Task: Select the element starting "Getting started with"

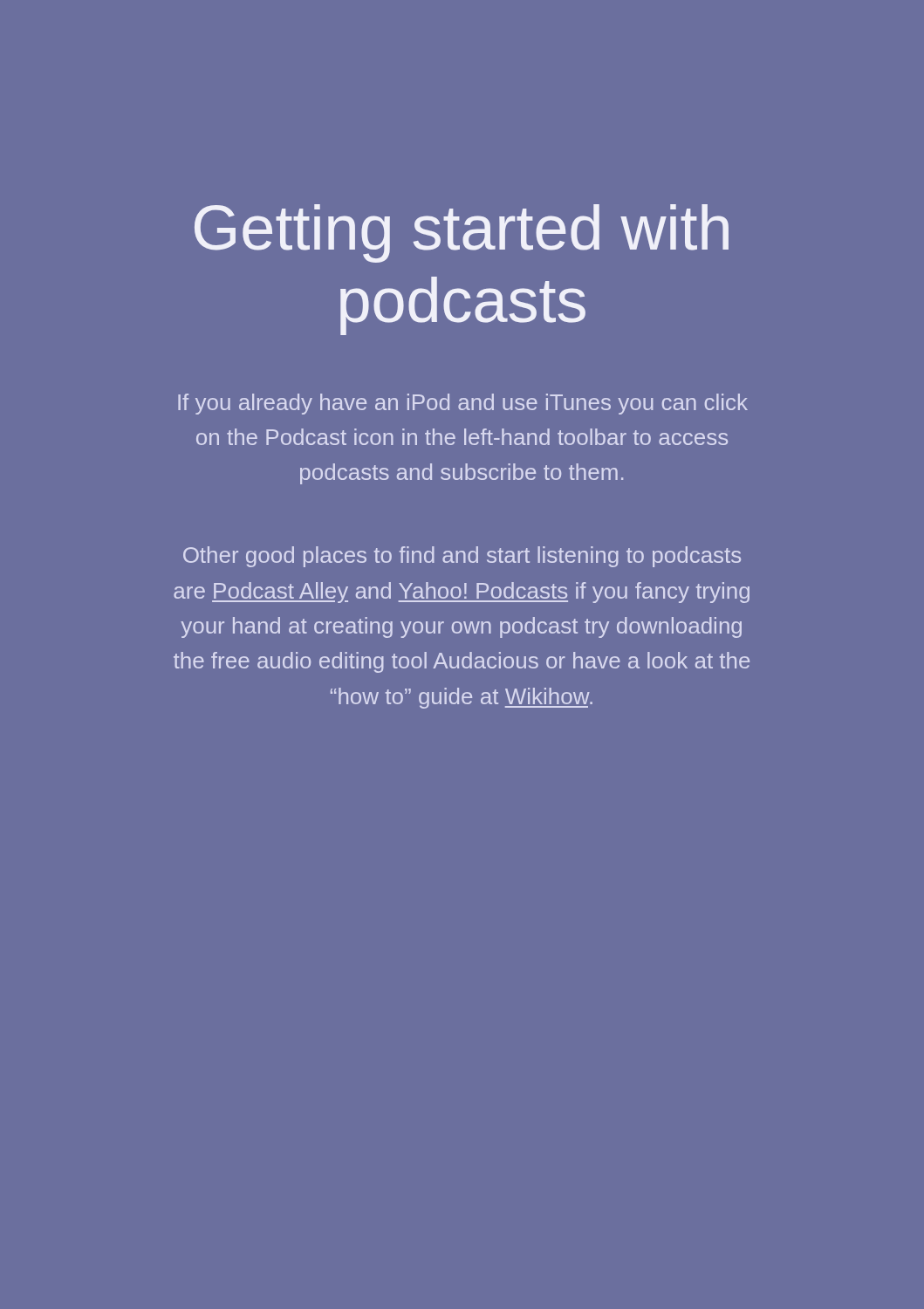Action: coord(462,264)
